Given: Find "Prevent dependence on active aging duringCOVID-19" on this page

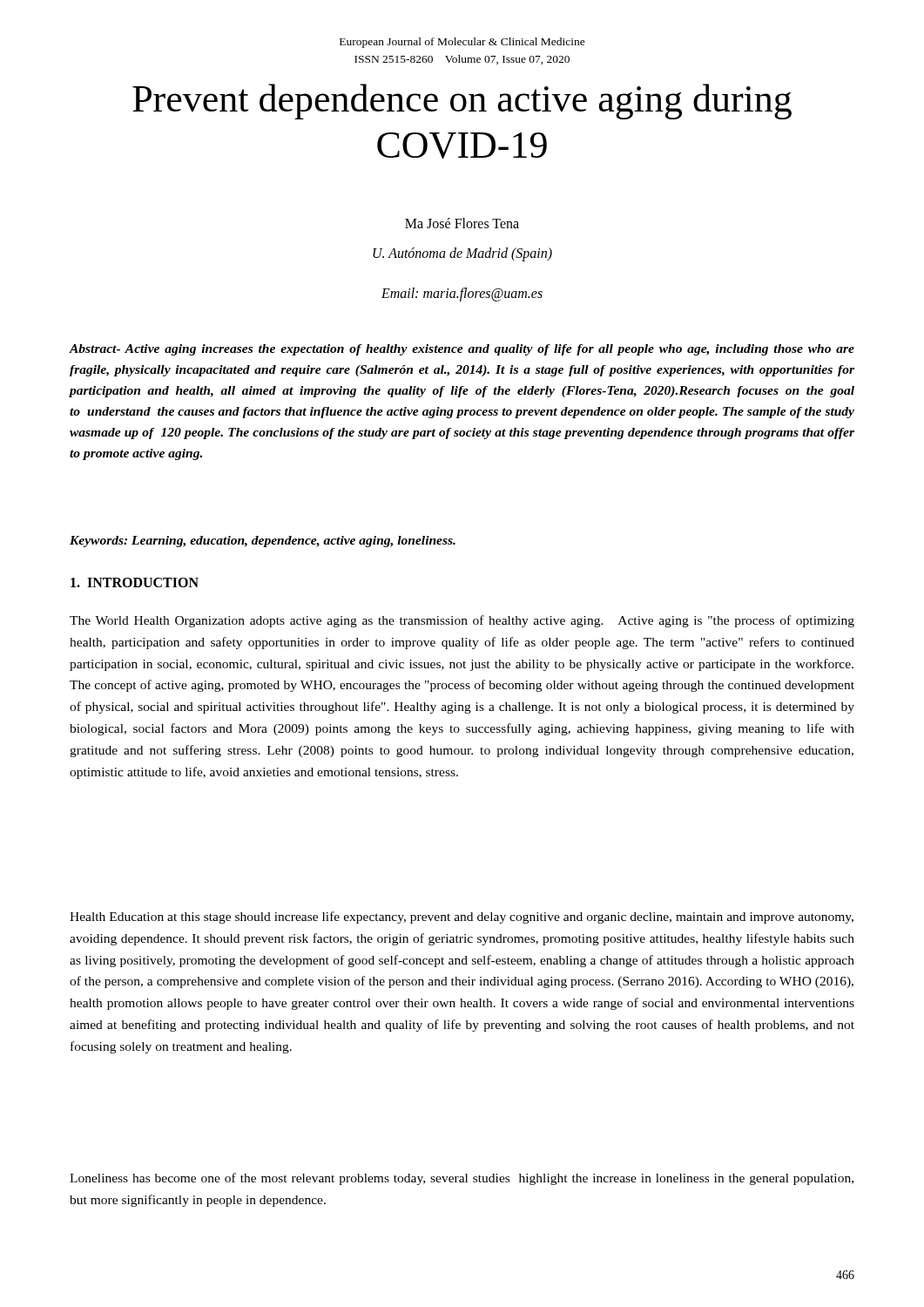Looking at the screenshot, I should [x=462, y=123].
